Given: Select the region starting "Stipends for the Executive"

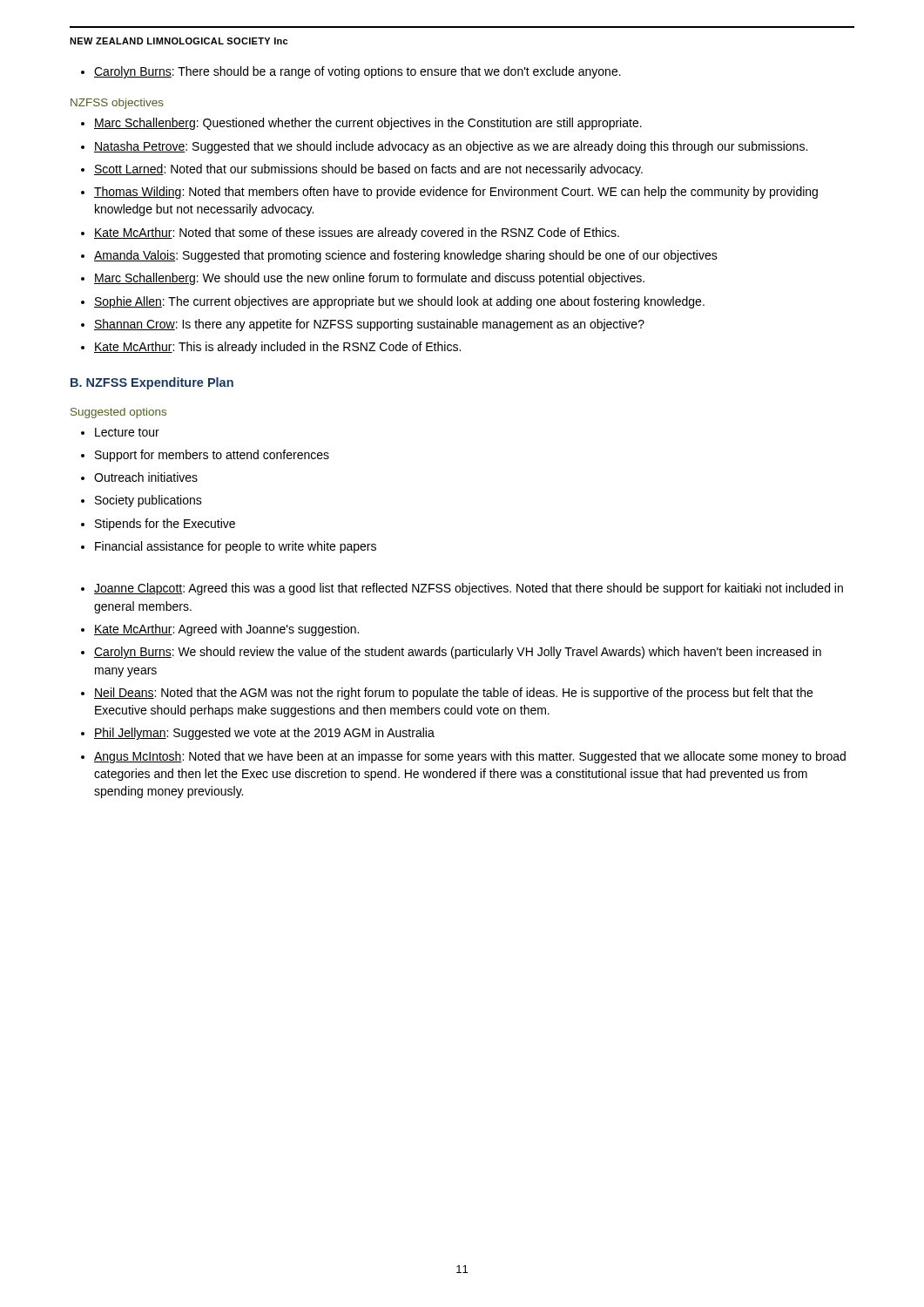Looking at the screenshot, I should [x=165, y=525].
